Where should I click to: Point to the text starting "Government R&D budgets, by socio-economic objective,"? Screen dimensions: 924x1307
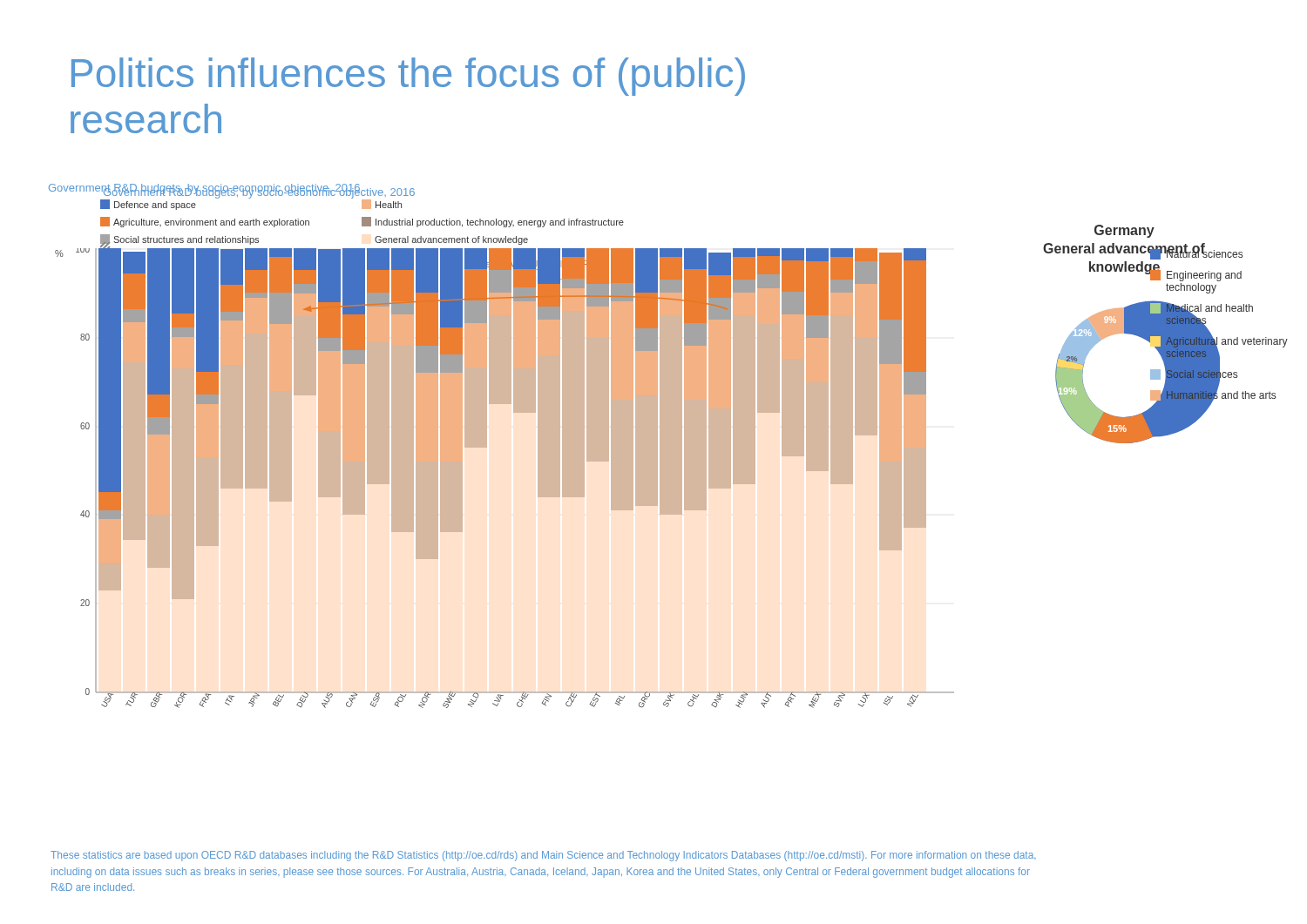pos(259,192)
